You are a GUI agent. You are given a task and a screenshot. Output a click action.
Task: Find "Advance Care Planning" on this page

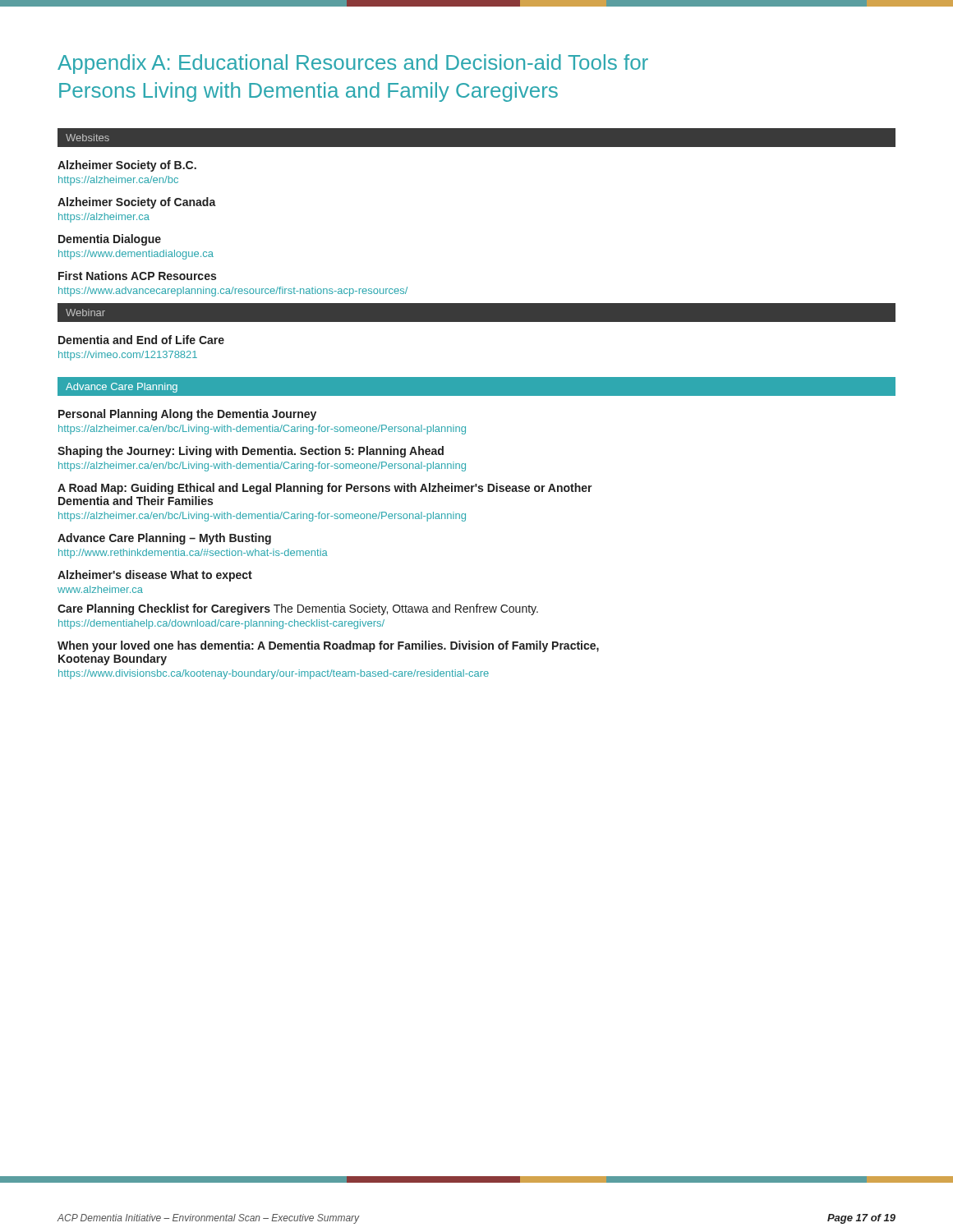point(122,386)
